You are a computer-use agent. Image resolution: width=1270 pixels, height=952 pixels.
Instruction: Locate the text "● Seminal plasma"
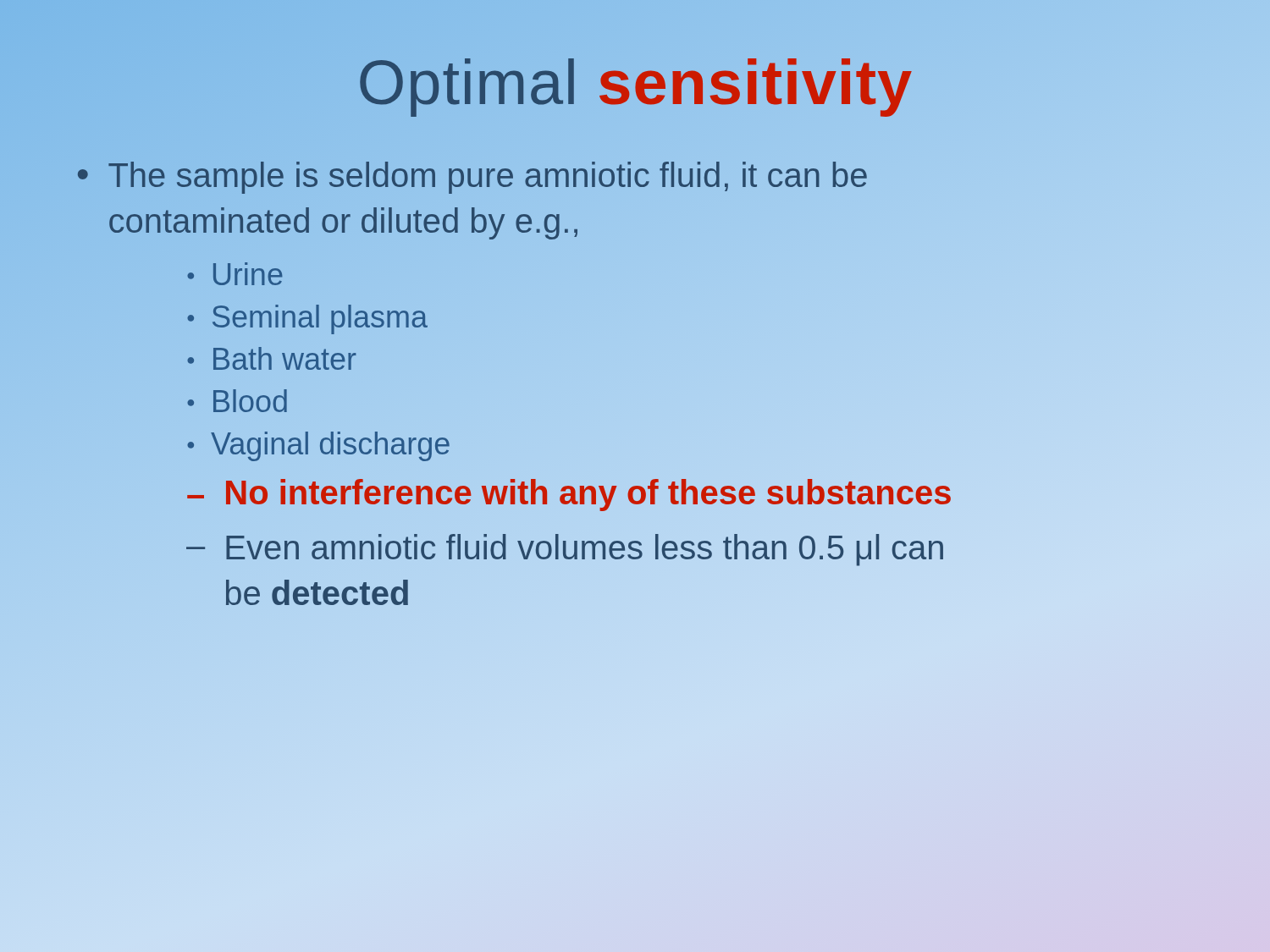point(307,317)
